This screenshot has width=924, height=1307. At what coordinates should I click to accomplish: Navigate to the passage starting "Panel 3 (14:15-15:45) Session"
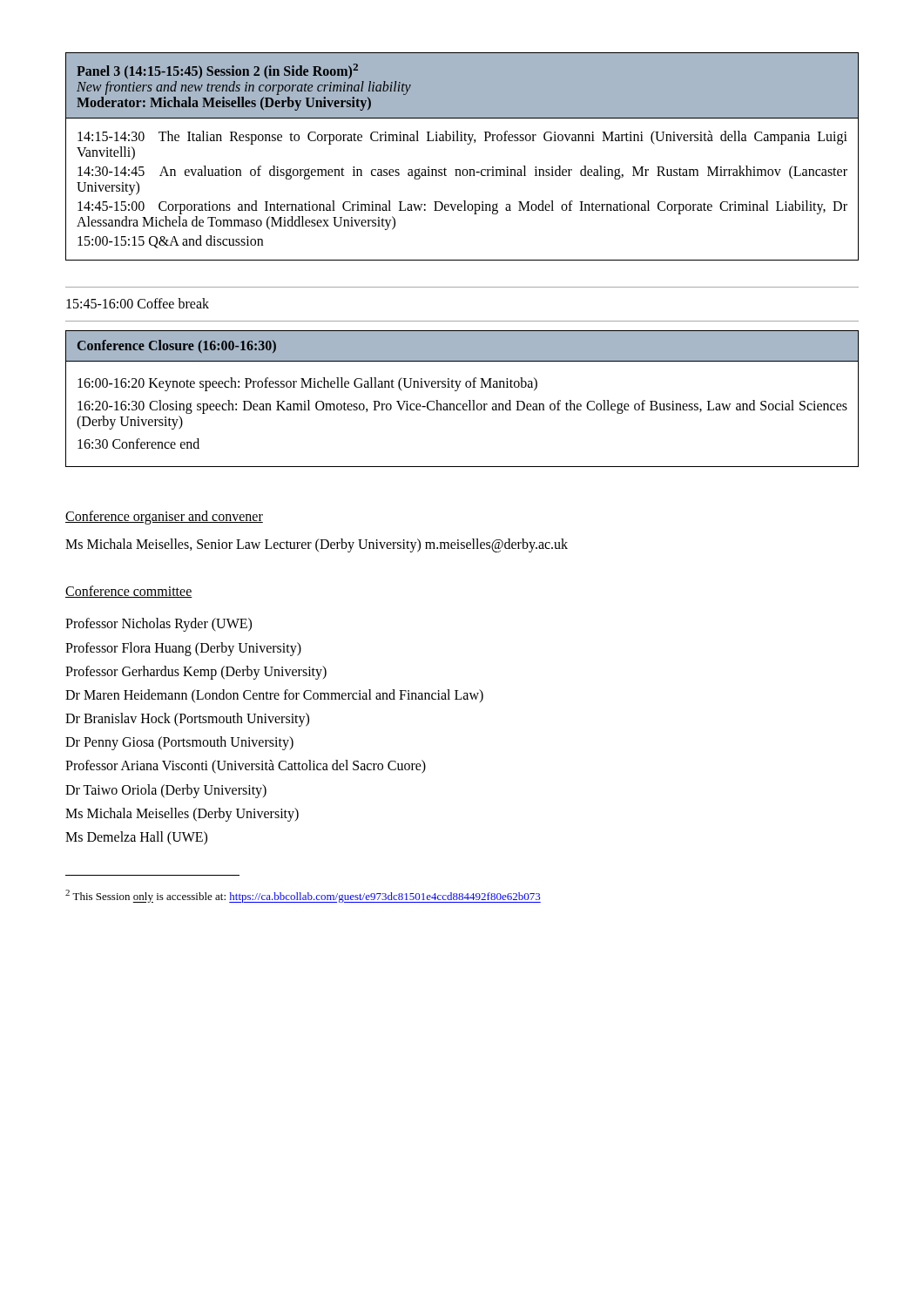point(462,86)
